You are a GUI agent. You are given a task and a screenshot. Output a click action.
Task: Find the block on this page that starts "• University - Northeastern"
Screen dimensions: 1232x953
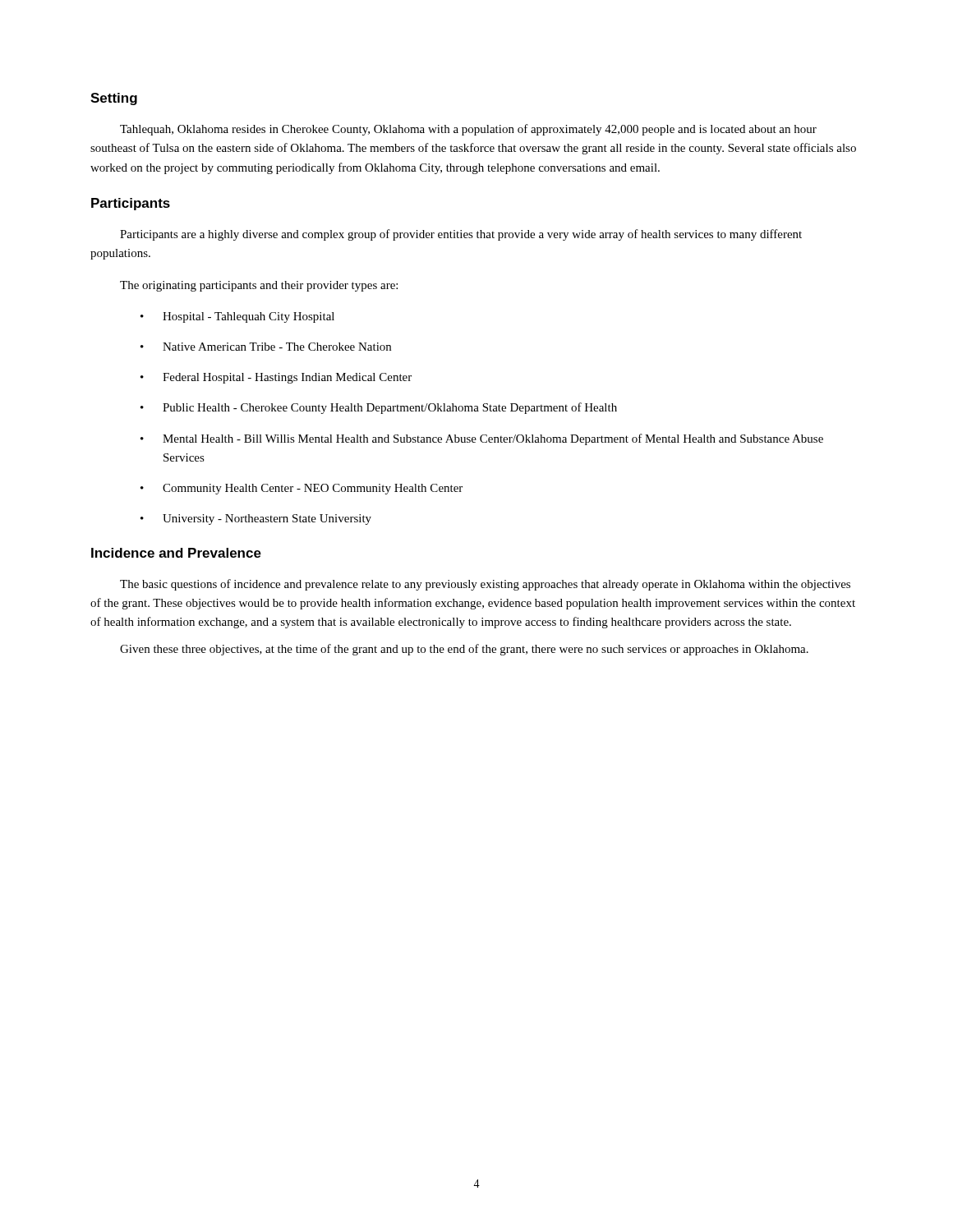256,519
